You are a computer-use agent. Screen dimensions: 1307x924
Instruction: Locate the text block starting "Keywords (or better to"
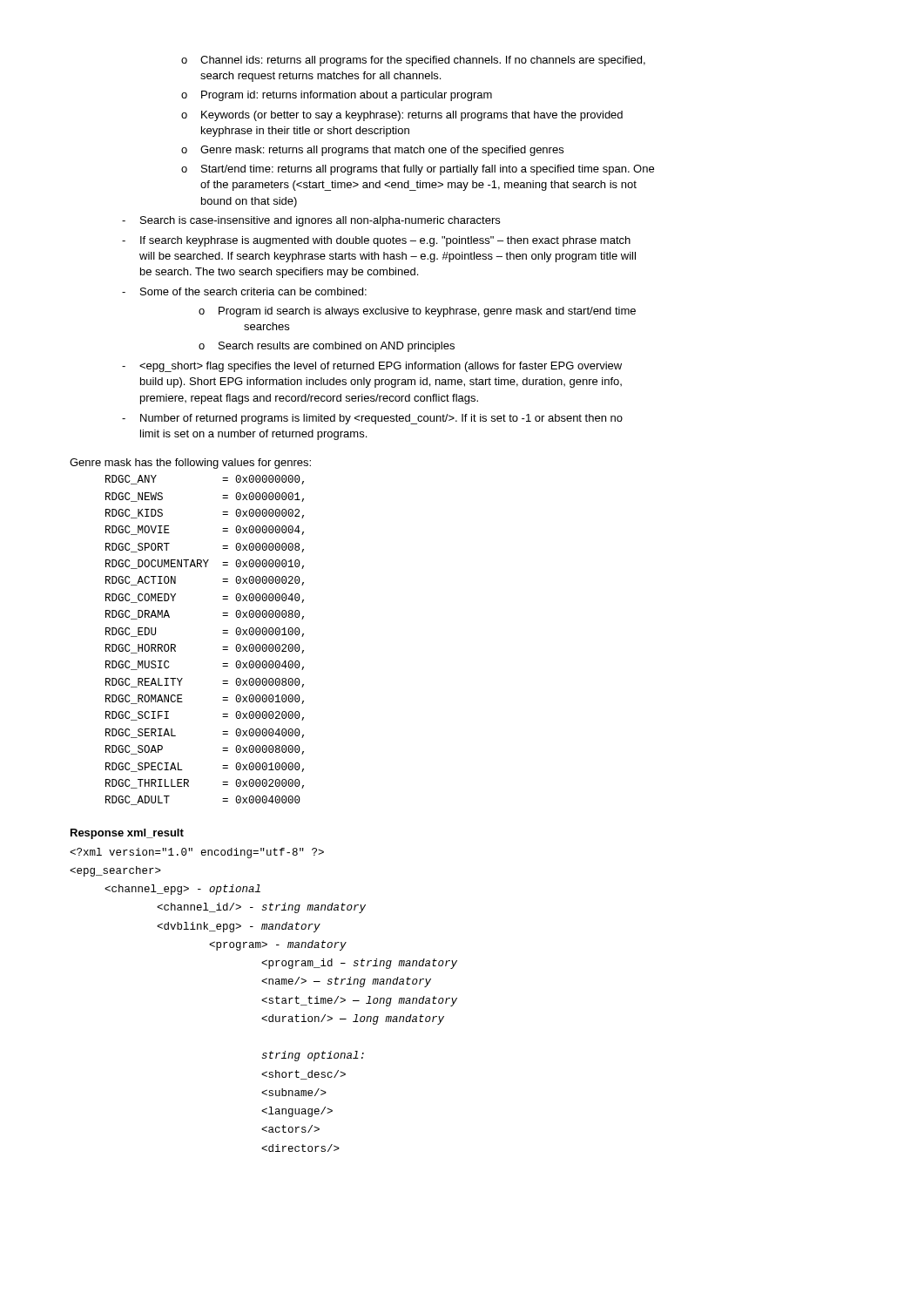pyautogui.click(x=412, y=122)
